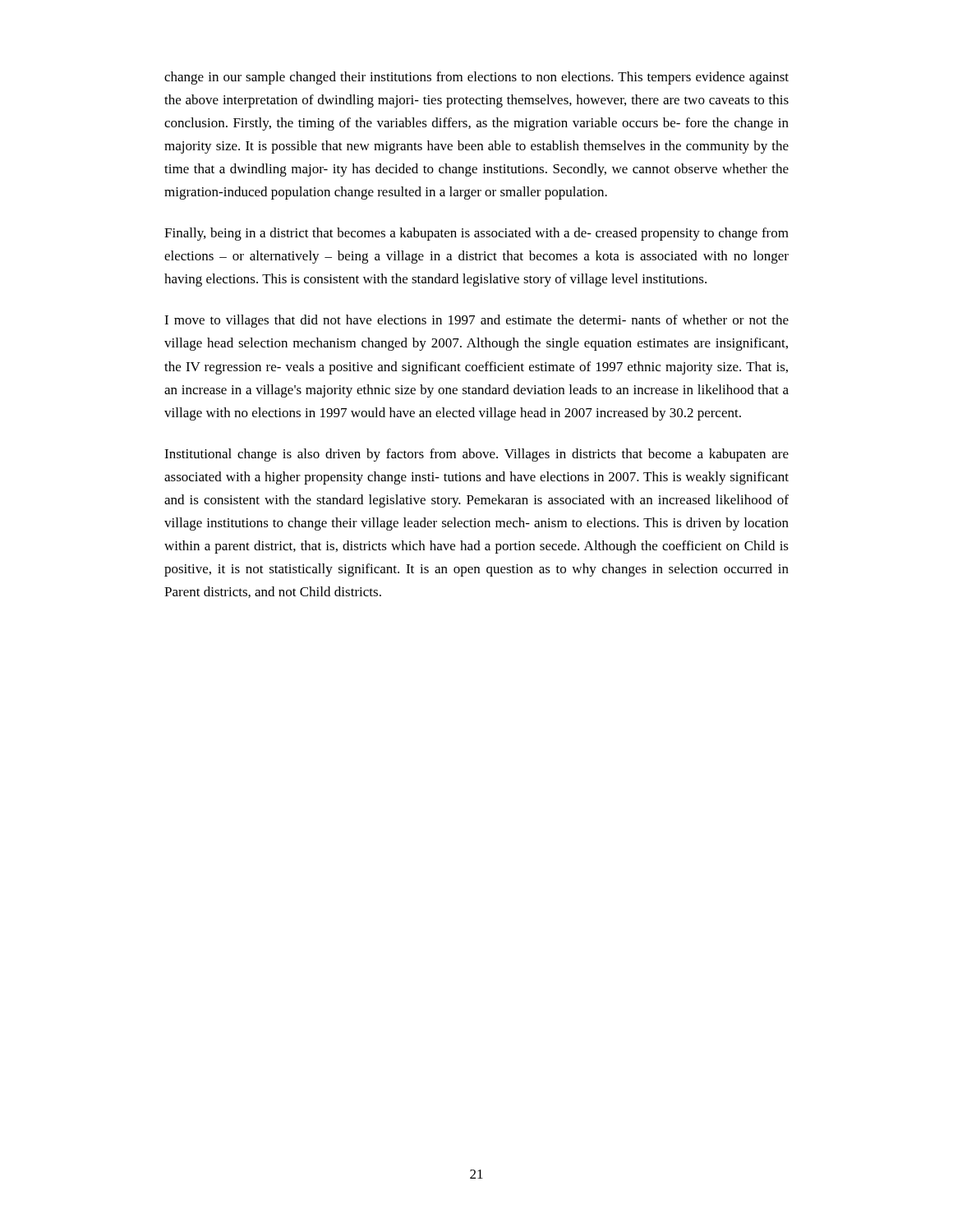953x1232 pixels.
Task: Select the element starting "Institutional change is also driven by factors from"
Action: tap(476, 523)
